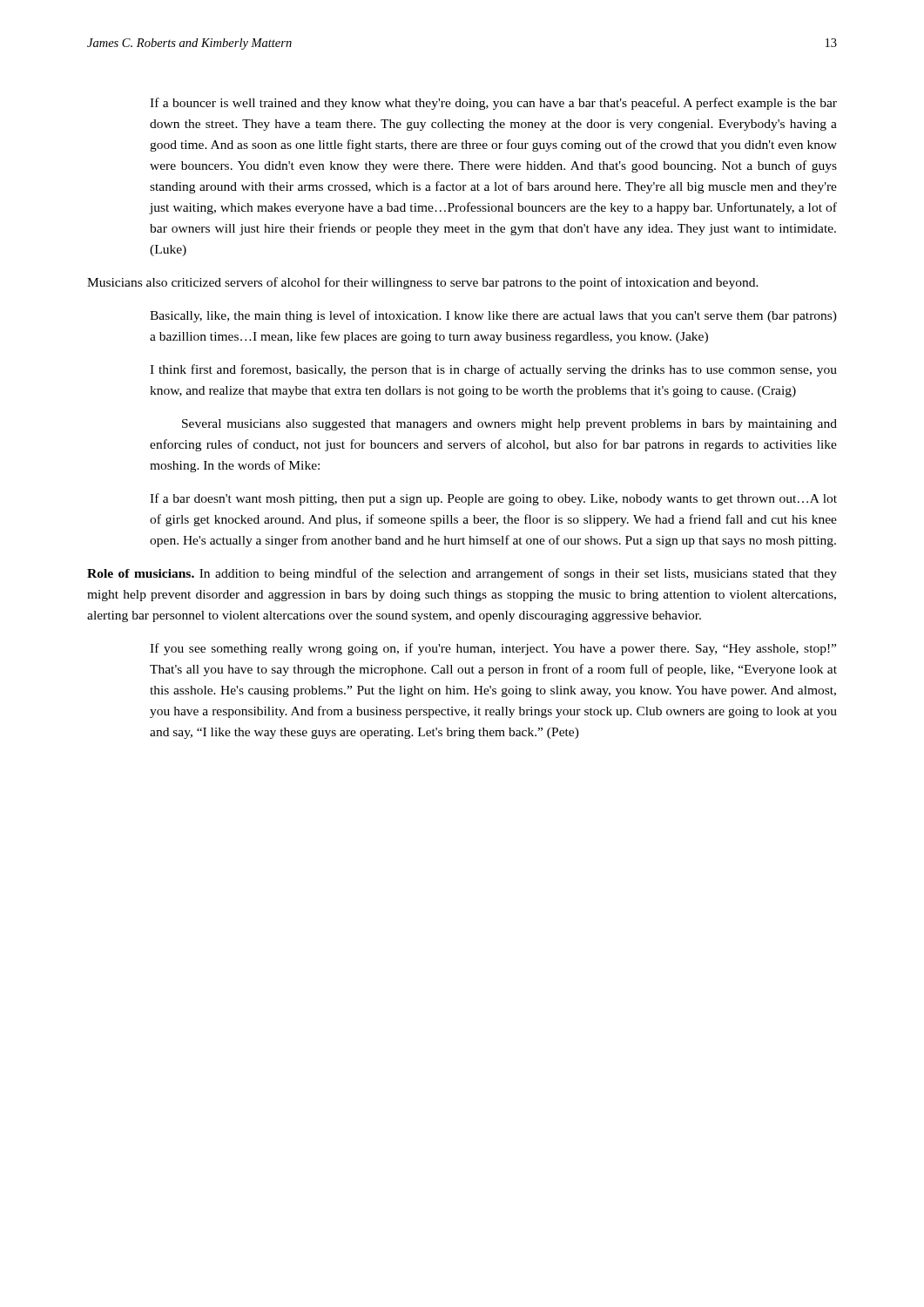Locate the text block with the text "I think first"

pyautogui.click(x=493, y=380)
